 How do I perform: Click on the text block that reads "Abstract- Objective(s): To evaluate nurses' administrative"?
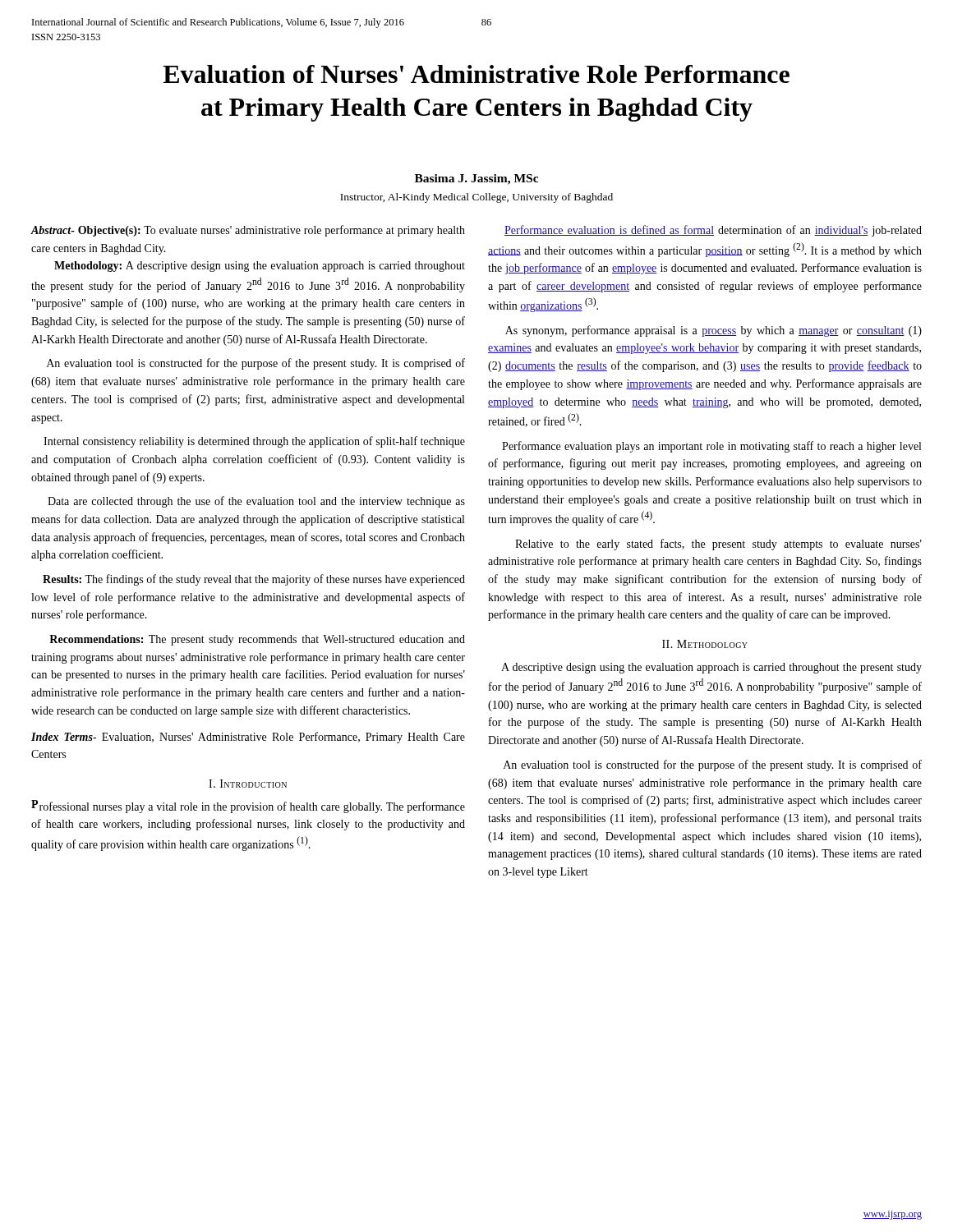point(248,493)
